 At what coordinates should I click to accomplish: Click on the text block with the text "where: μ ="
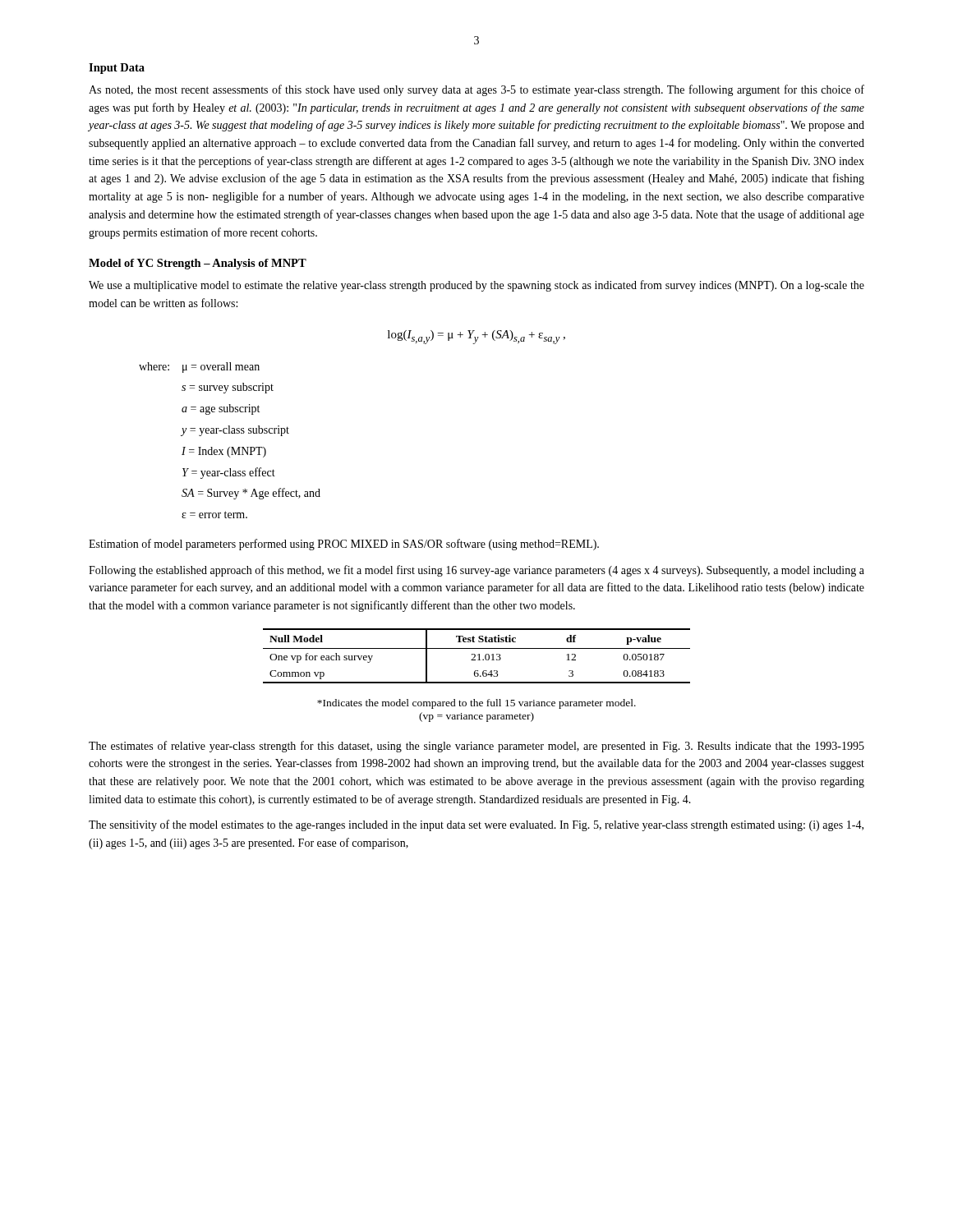(230, 441)
